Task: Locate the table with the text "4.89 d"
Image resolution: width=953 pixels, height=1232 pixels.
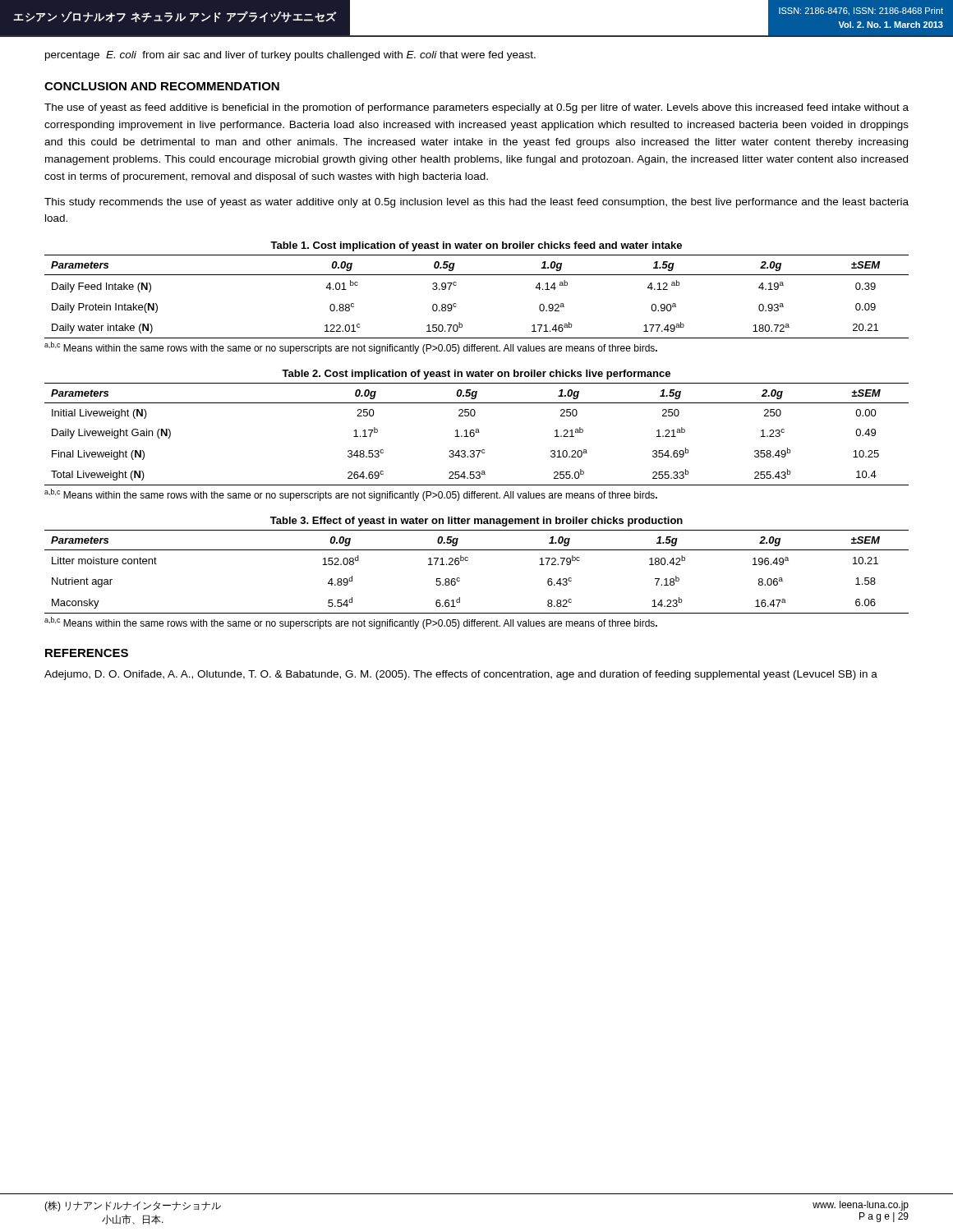Action: click(x=476, y=572)
